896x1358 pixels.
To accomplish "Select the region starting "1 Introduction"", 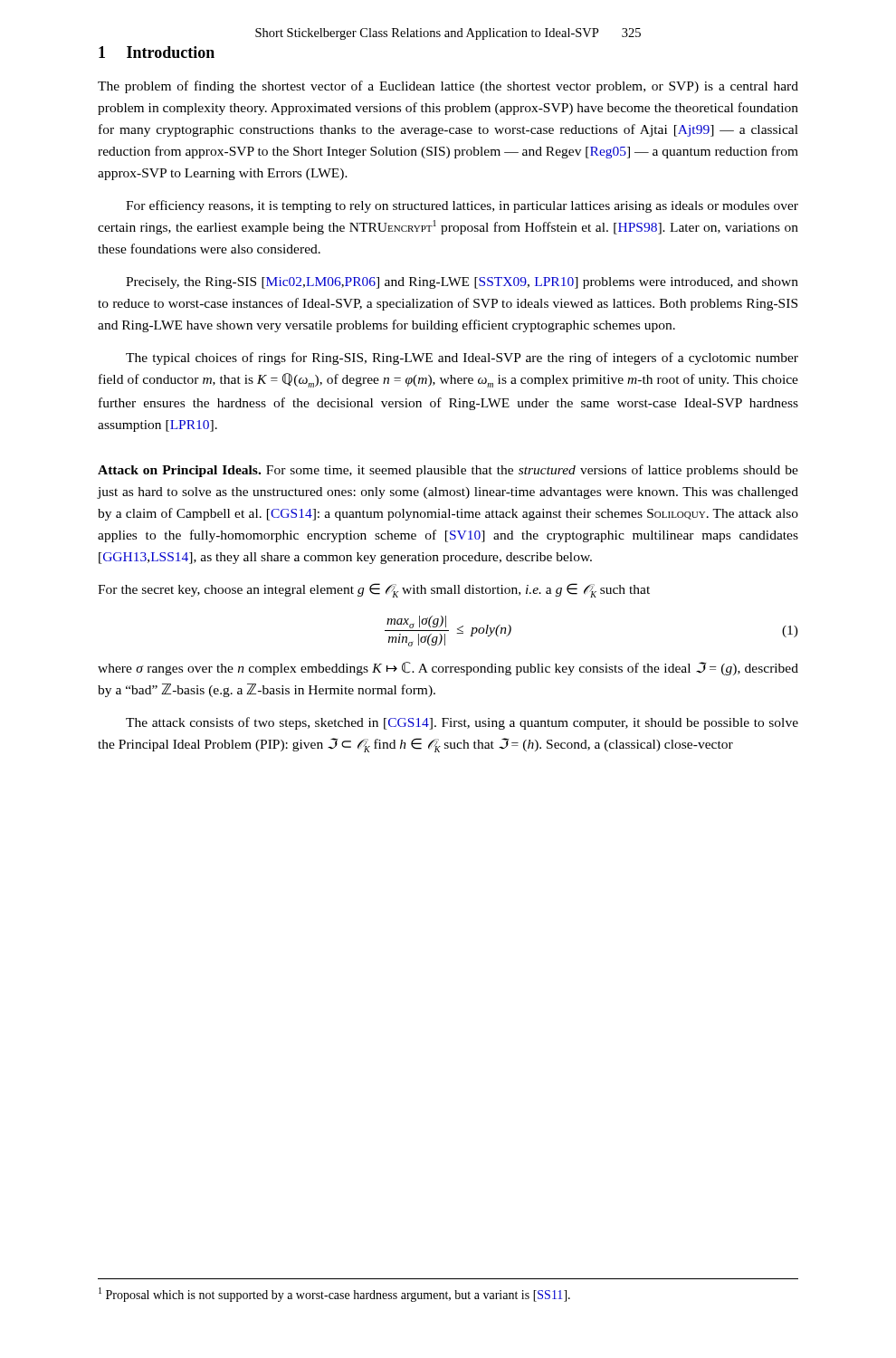I will pyautogui.click(x=157, y=52).
